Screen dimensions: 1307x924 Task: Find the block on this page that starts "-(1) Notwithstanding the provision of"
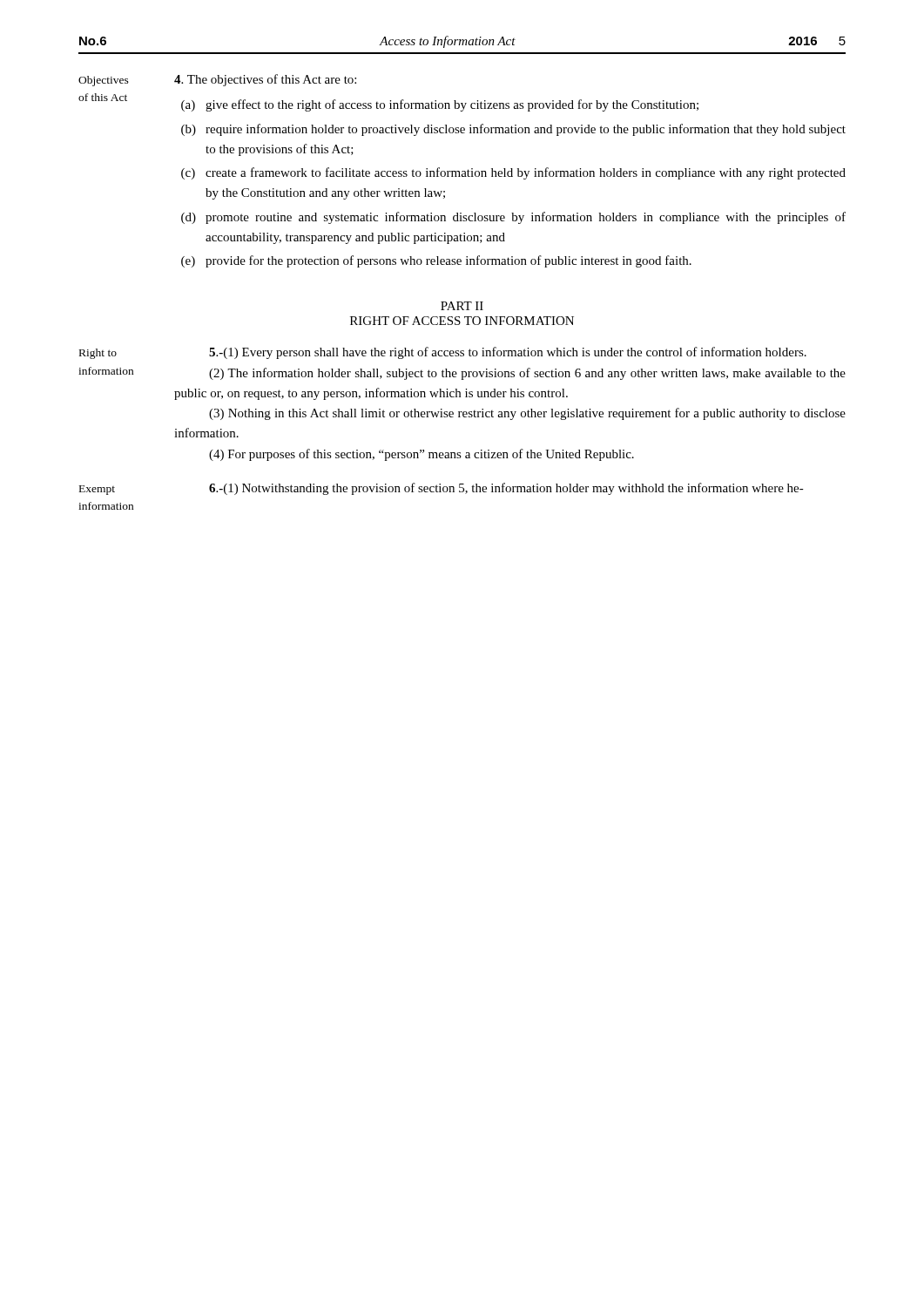510,488
